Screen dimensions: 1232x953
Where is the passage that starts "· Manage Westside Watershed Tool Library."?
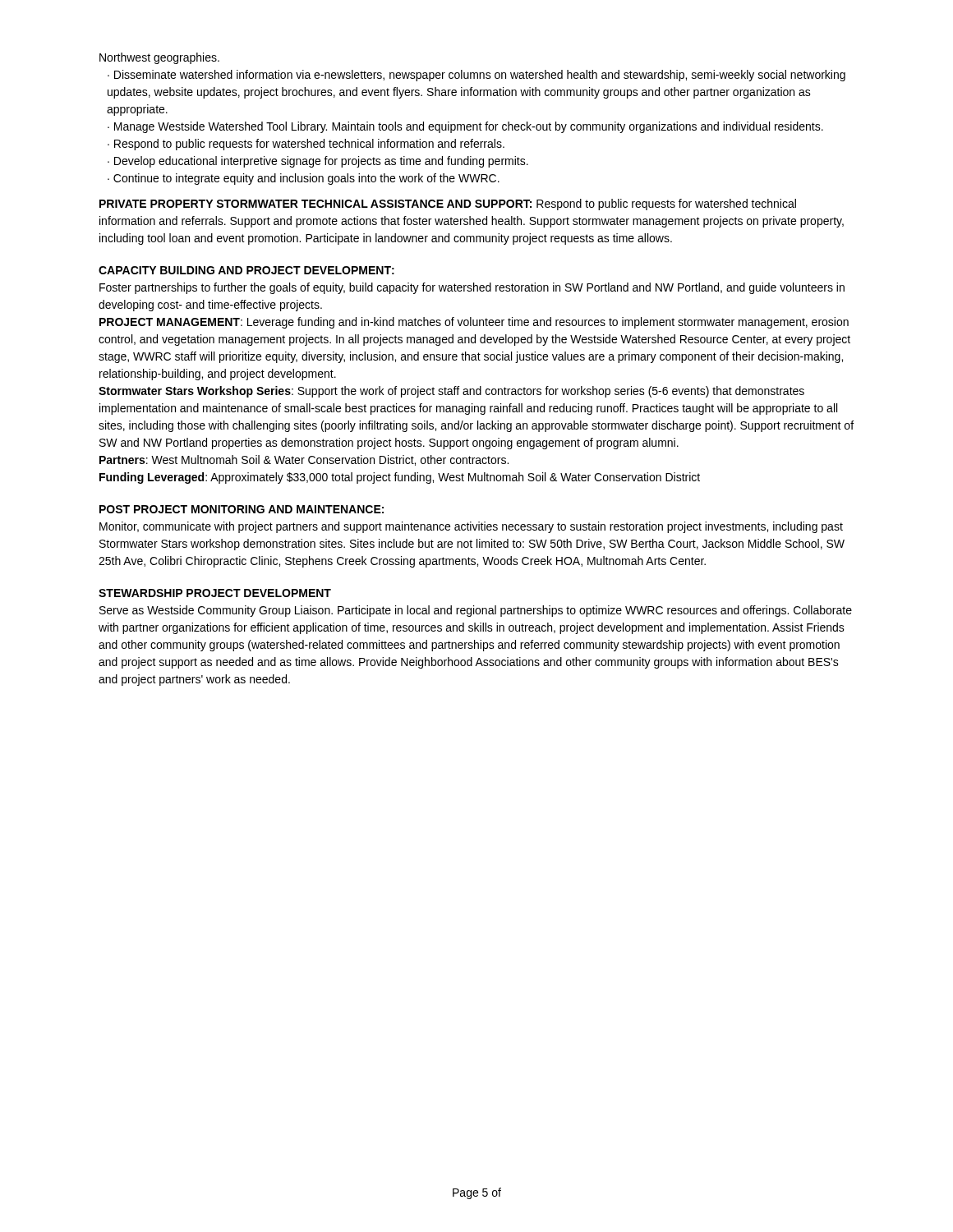(x=465, y=126)
